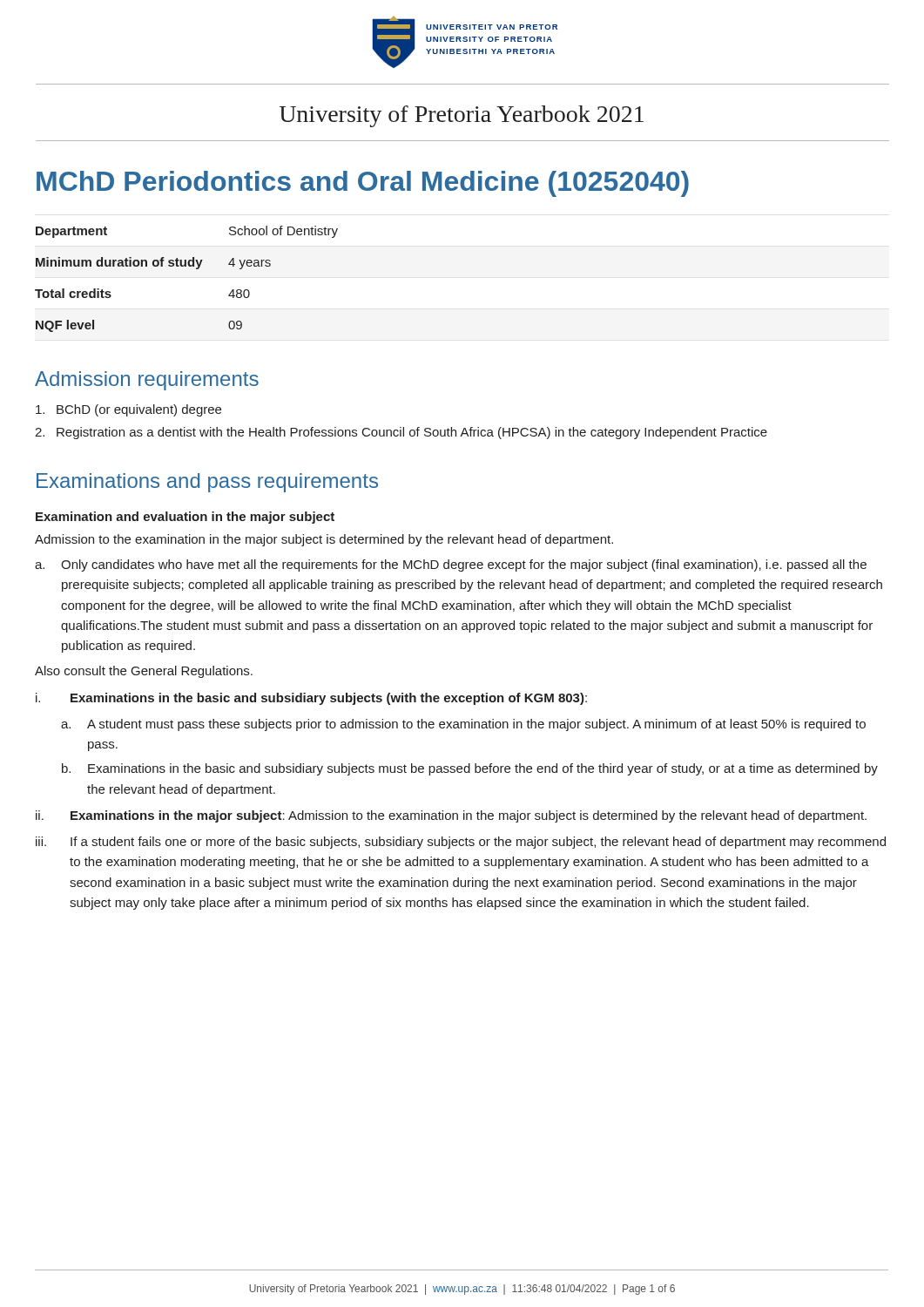The image size is (924, 1307).
Task: Locate the block of text that opens with "a. Only candidates who have met all the"
Action: [x=462, y=605]
